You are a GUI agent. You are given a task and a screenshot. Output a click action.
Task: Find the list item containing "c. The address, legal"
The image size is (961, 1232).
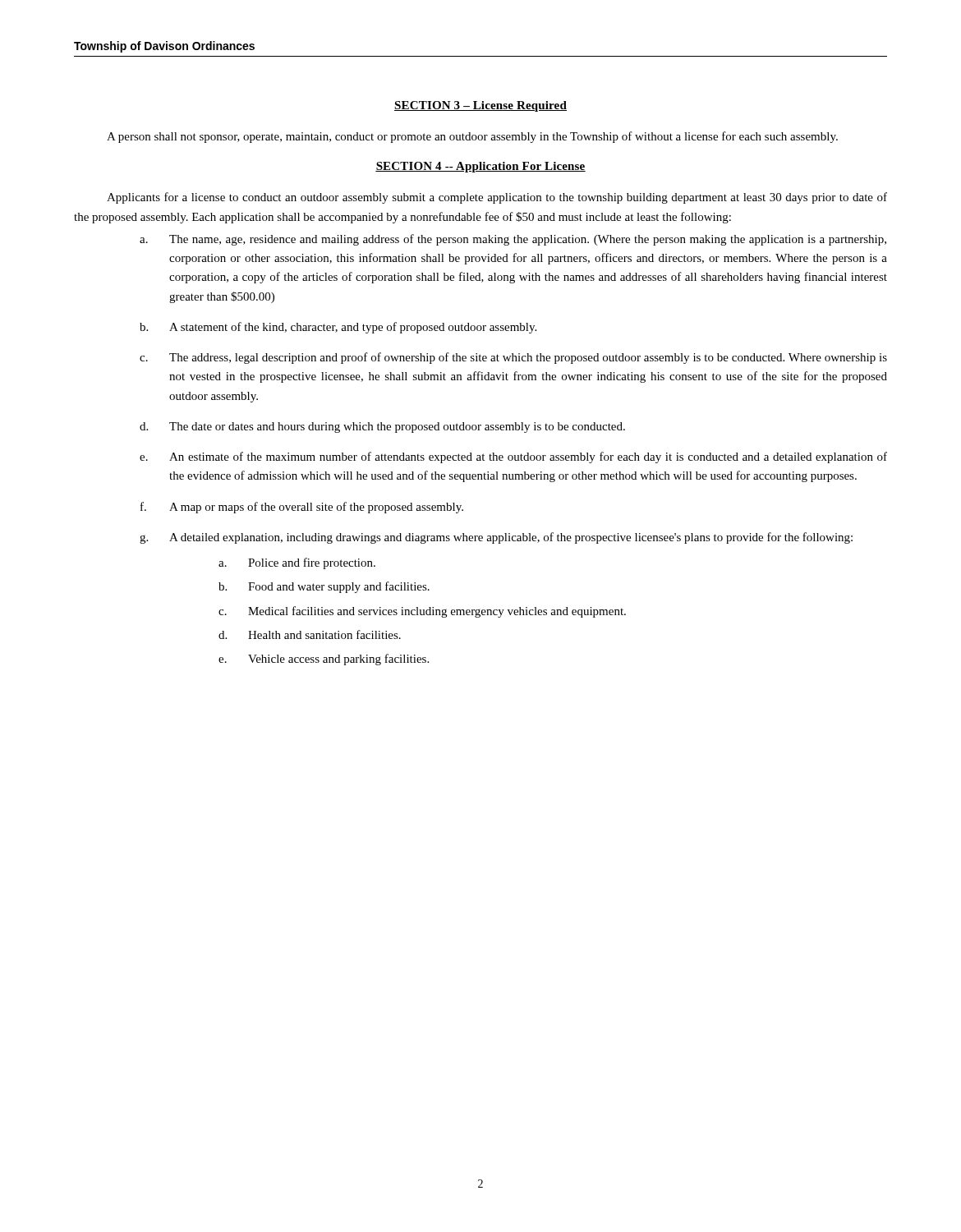point(513,377)
